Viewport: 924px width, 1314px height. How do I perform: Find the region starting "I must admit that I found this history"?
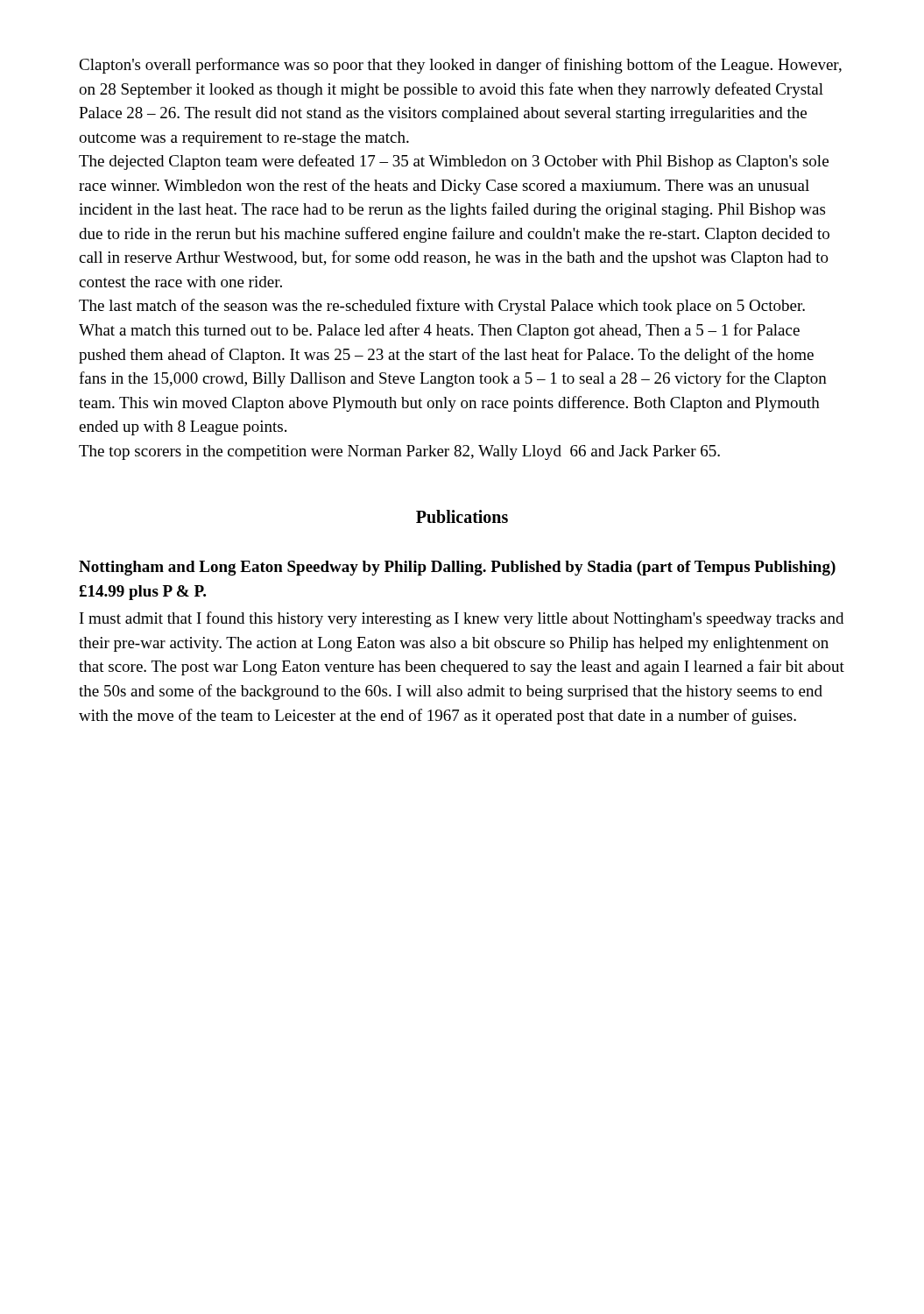pos(461,667)
